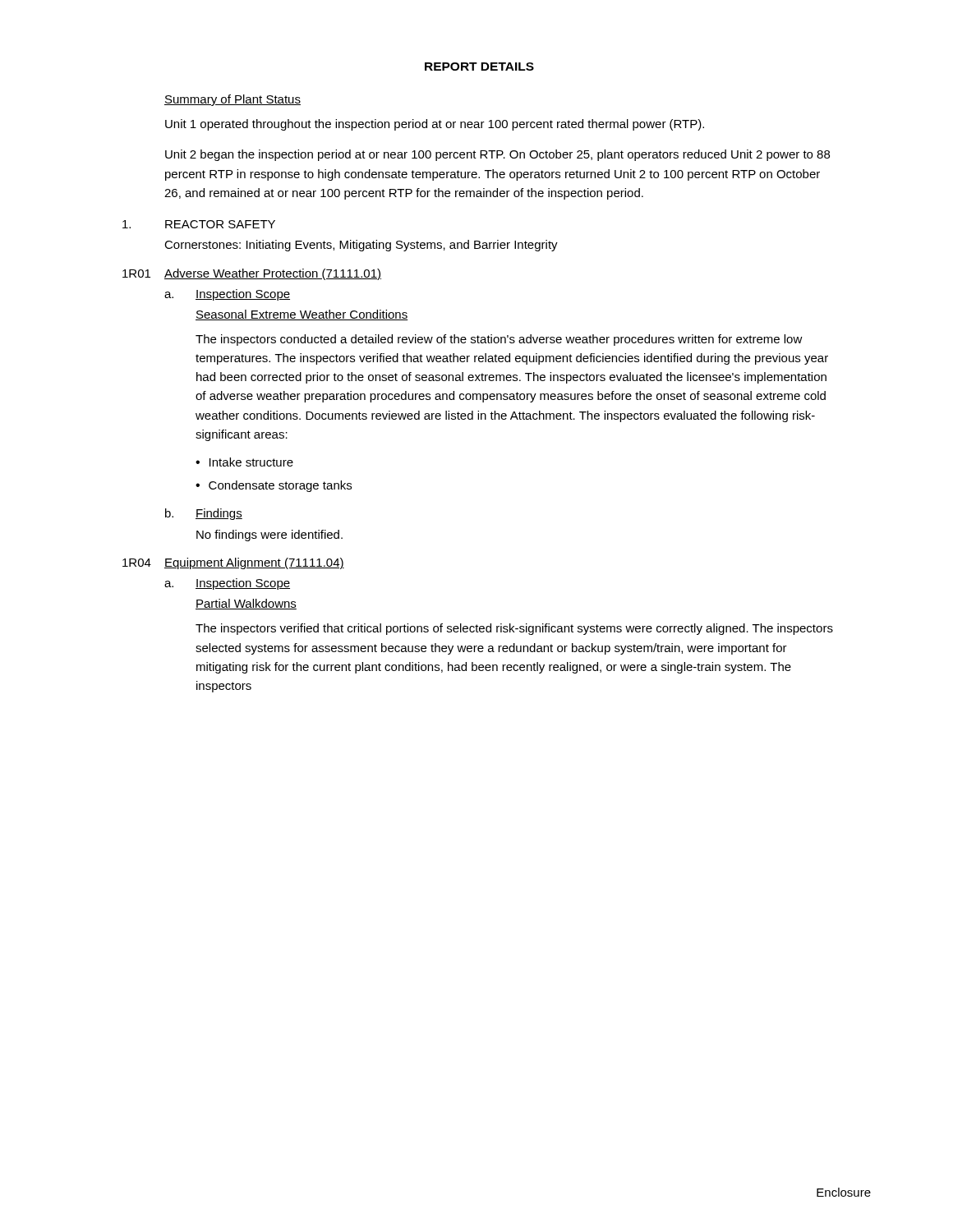Image resolution: width=953 pixels, height=1232 pixels.
Task: Point to the text starting "Cornerstones: Initiating Events, Mitigating Systems, and Barrier"
Action: tap(361, 244)
